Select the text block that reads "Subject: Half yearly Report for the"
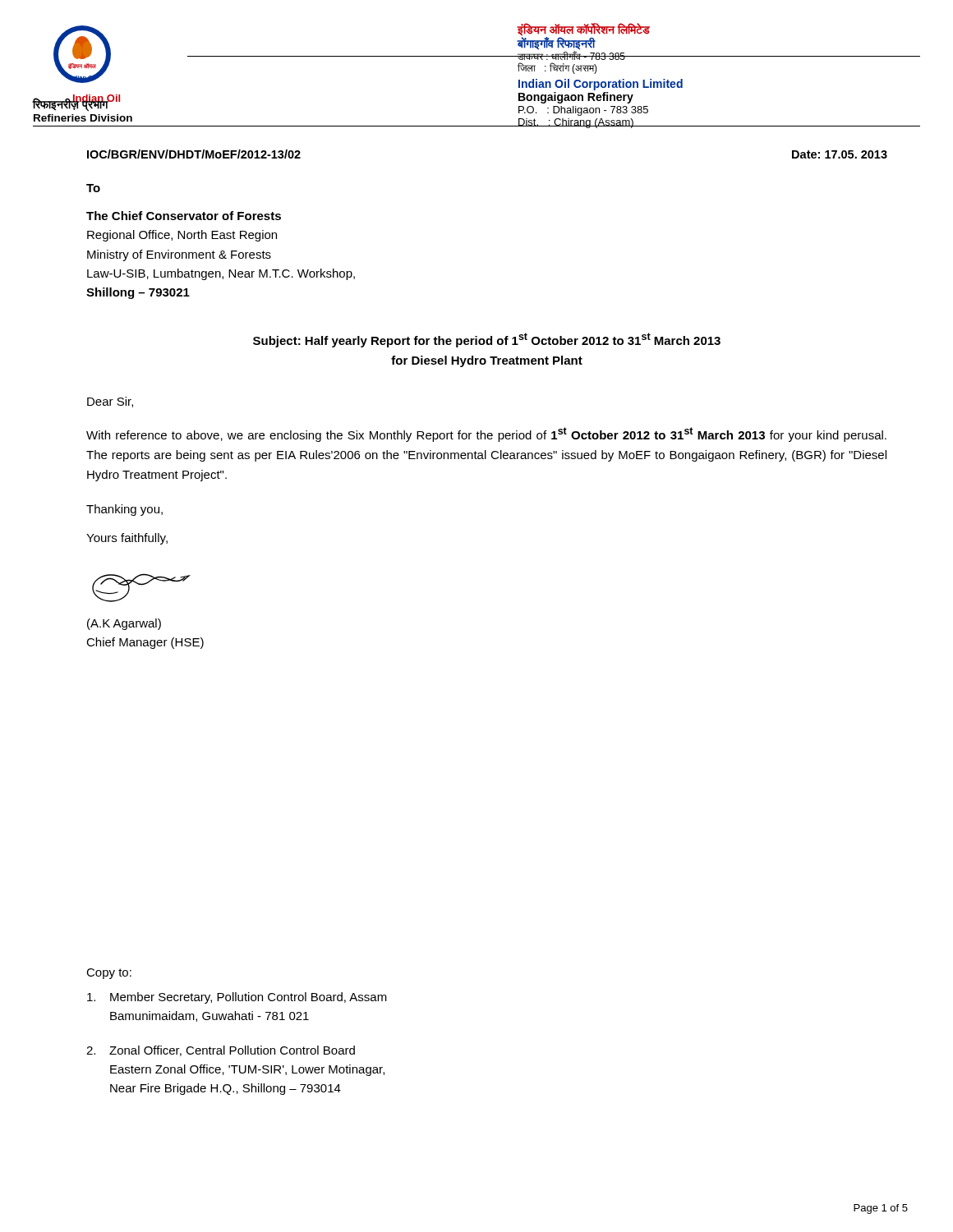Viewport: 953px width, 1232px height. click(487, 349)
